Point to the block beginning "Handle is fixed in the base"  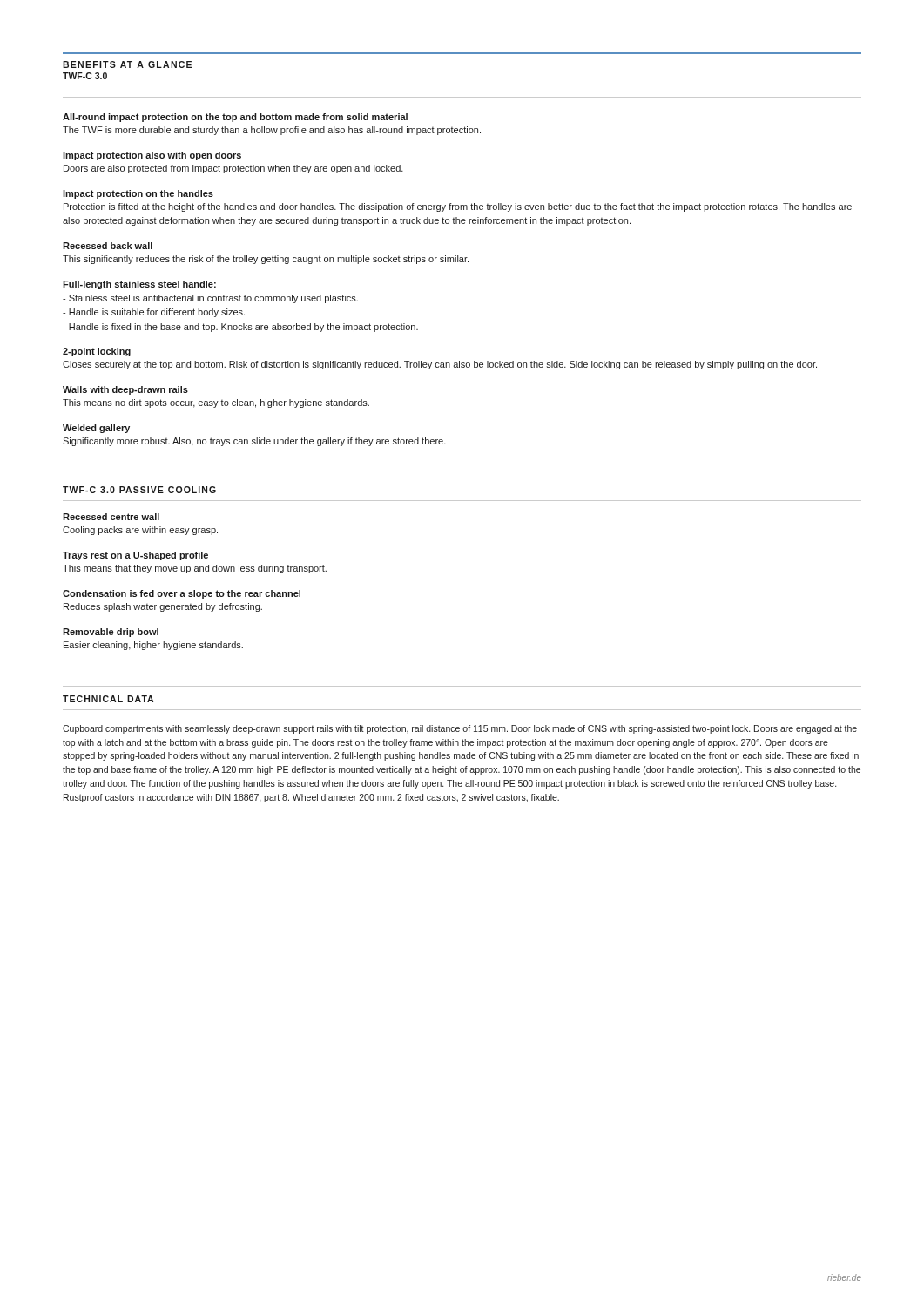[241, 326]
